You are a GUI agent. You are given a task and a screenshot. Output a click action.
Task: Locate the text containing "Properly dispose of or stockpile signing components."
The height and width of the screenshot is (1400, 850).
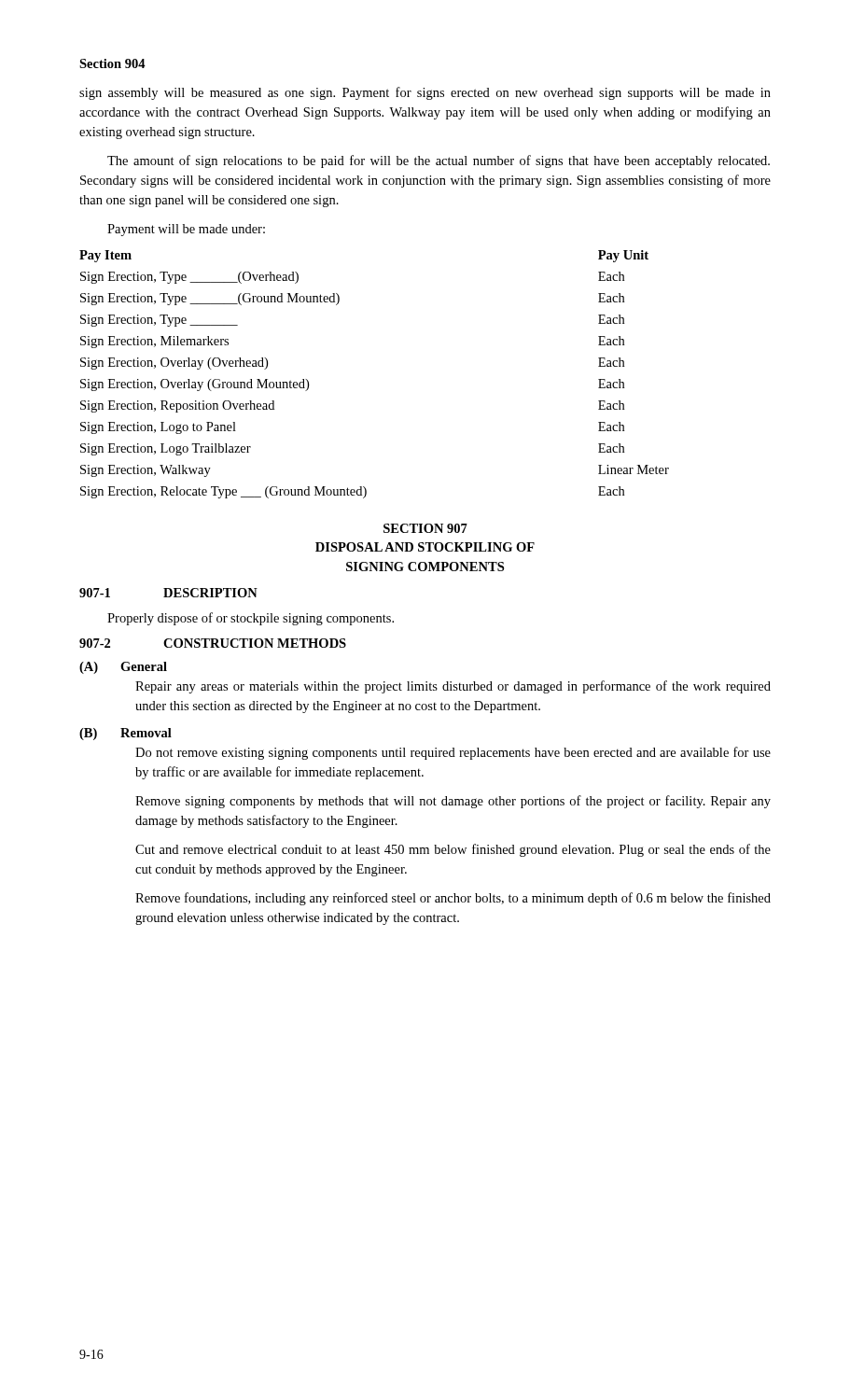click(251, 619)
